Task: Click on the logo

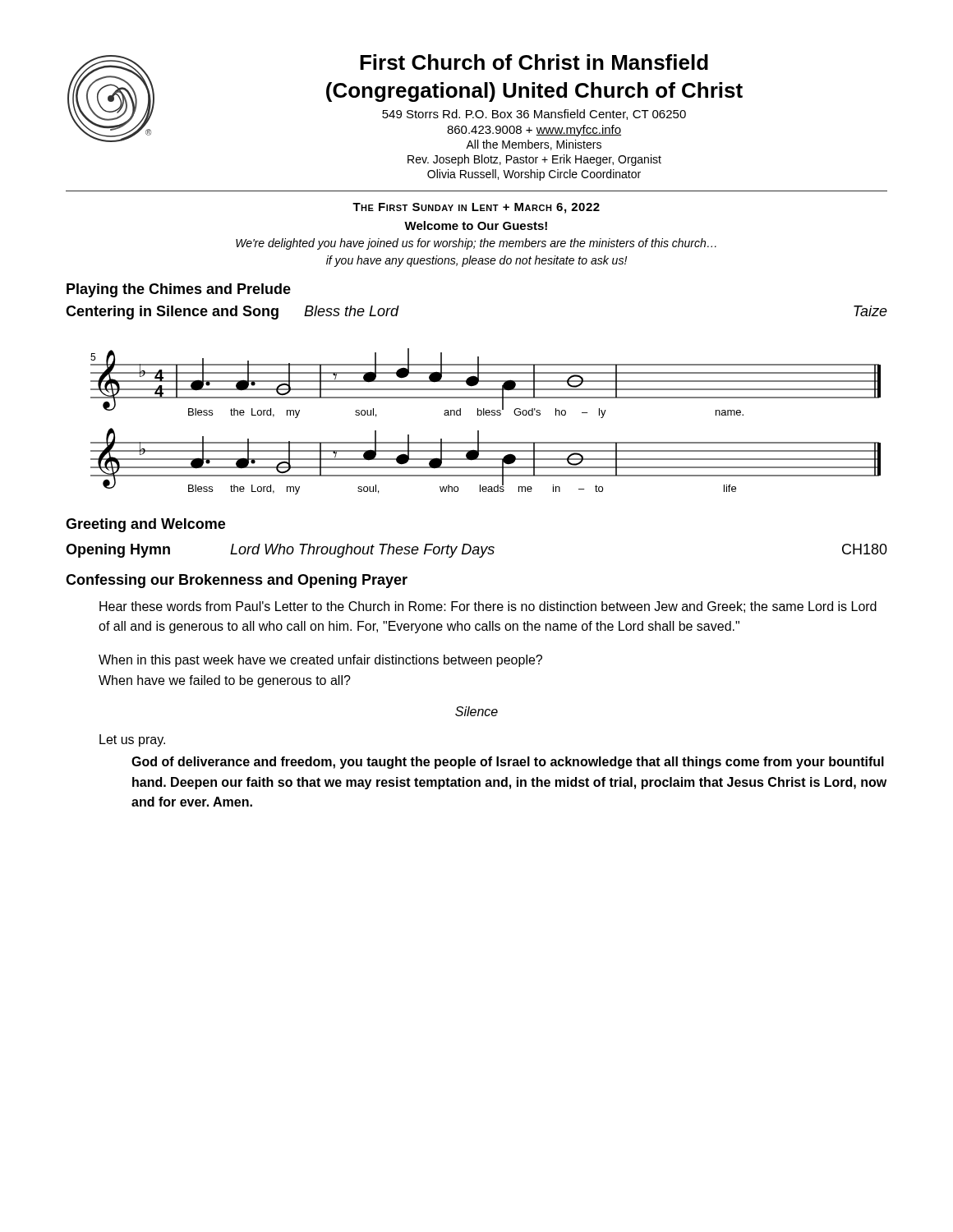Action: [115, 100]
